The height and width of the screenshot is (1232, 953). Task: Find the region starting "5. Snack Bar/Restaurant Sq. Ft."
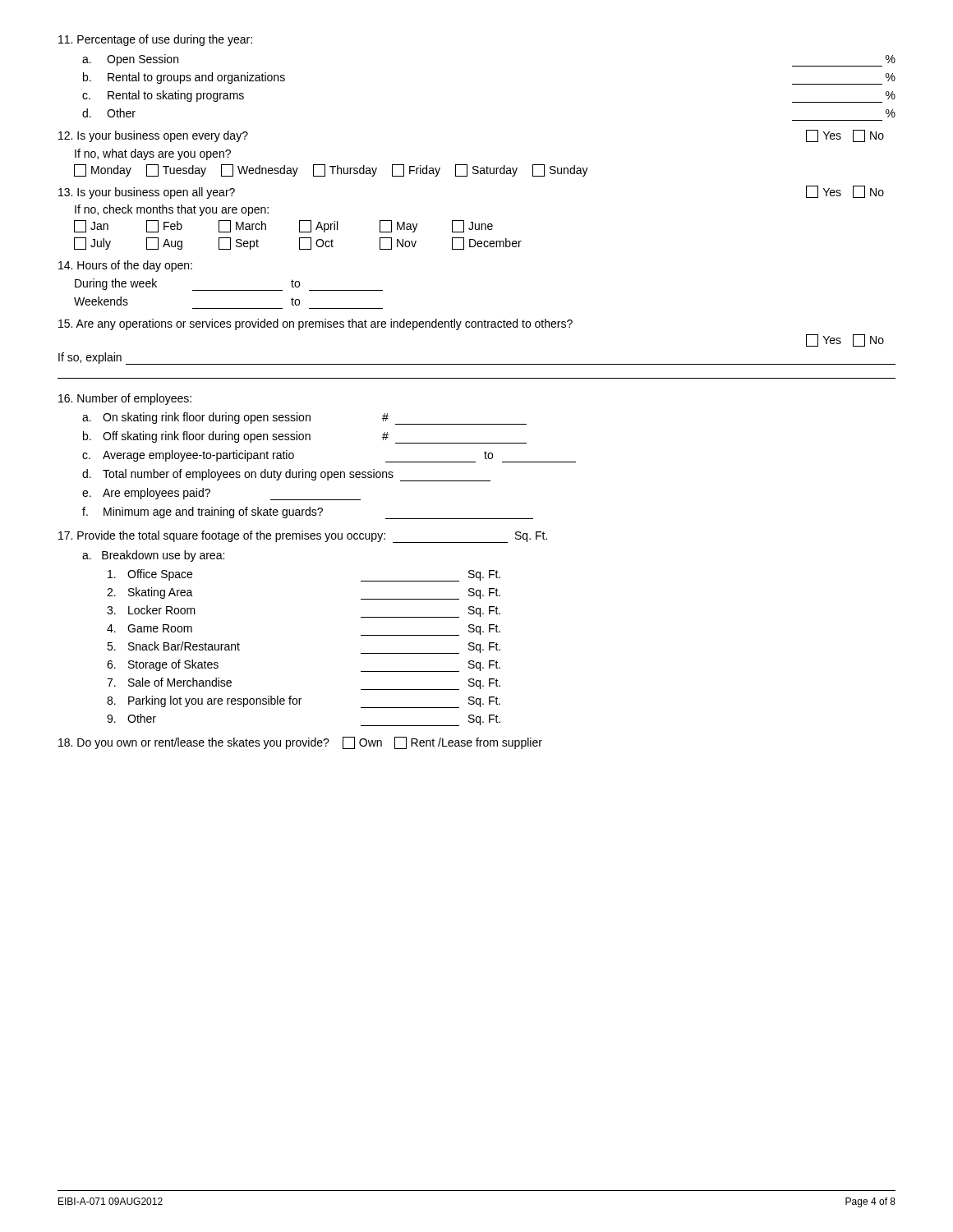[174, 647]
